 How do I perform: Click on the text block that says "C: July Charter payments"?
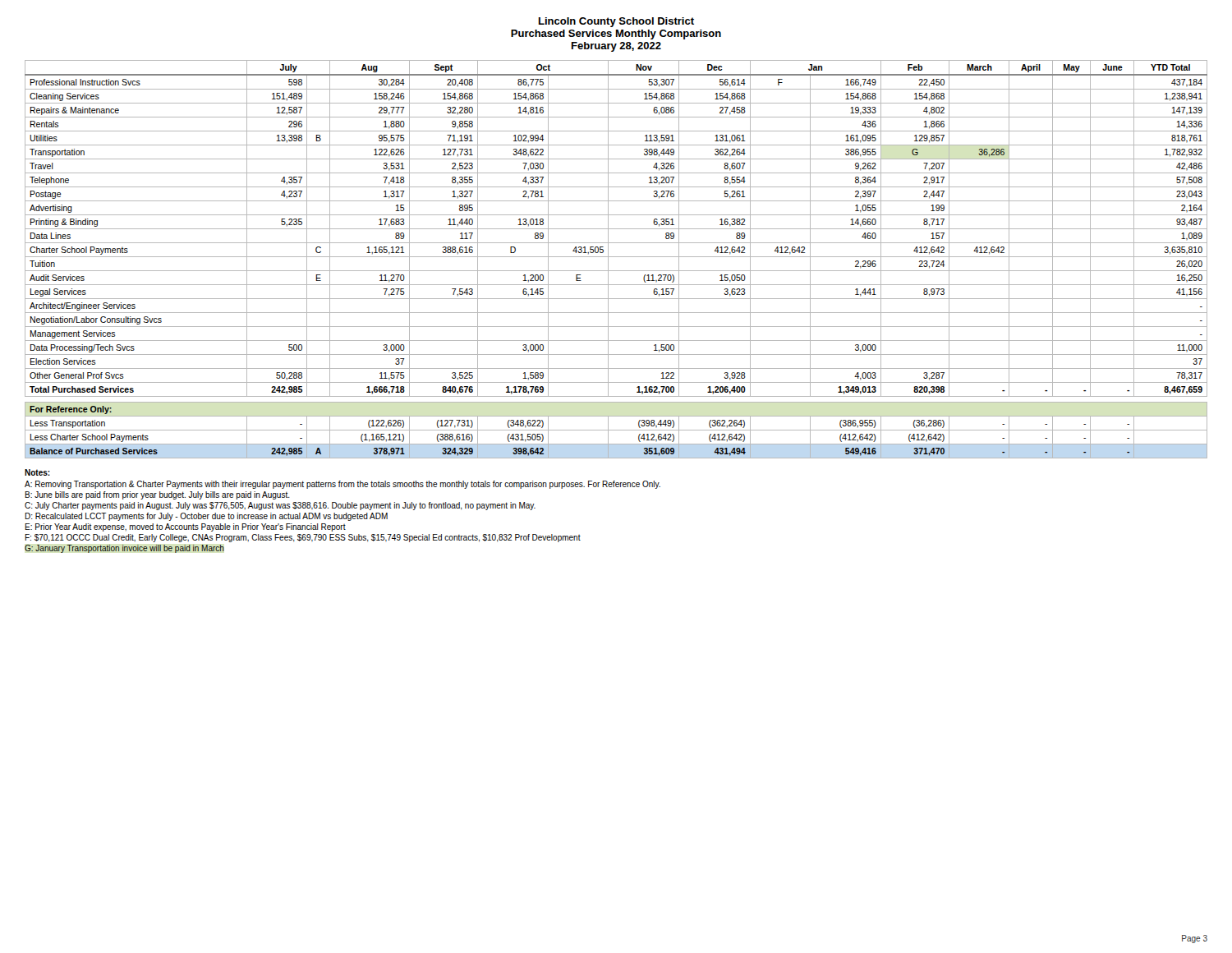point(280,506)
